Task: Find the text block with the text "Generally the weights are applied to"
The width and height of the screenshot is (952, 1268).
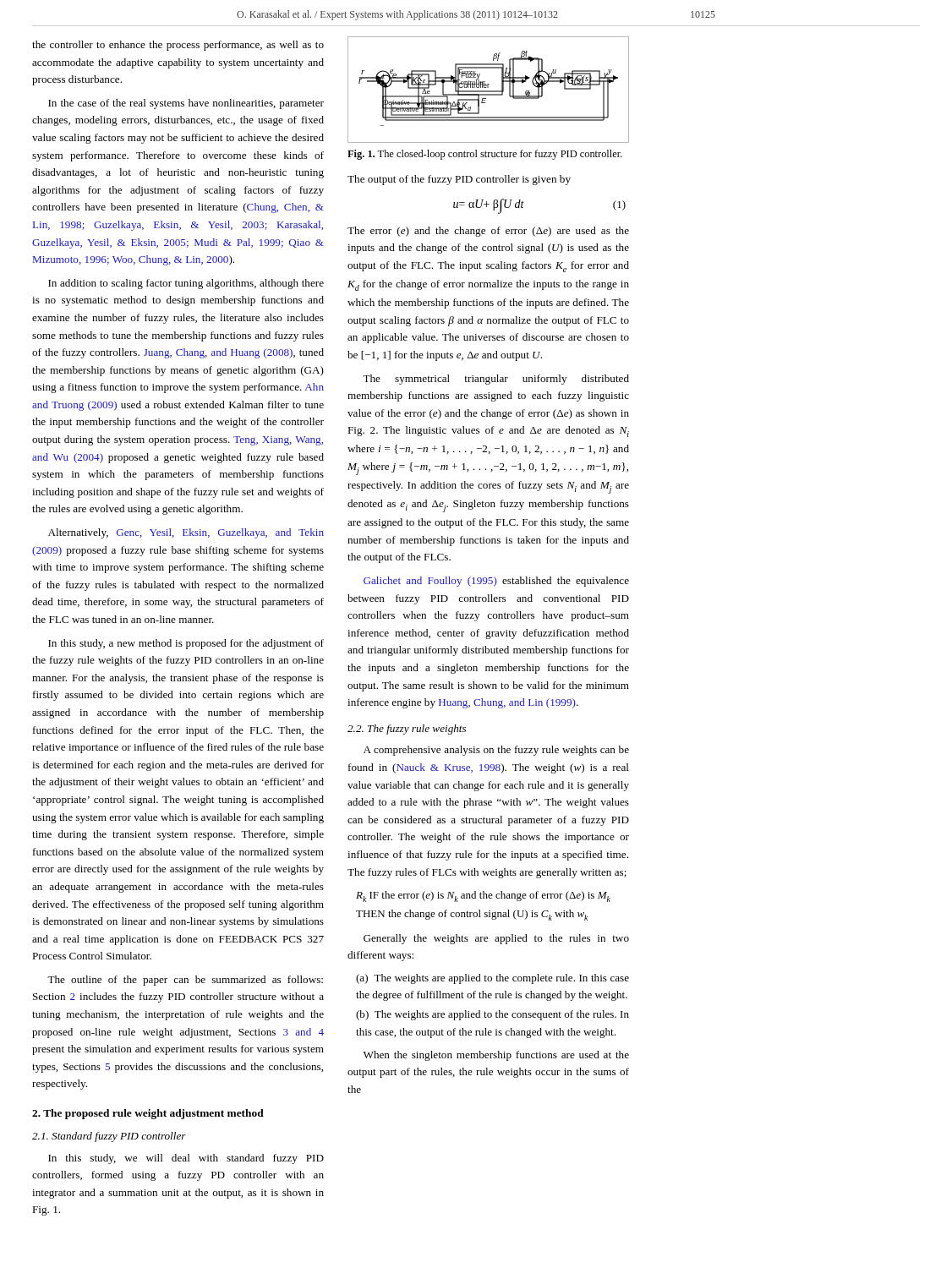Action: (488, 947)
